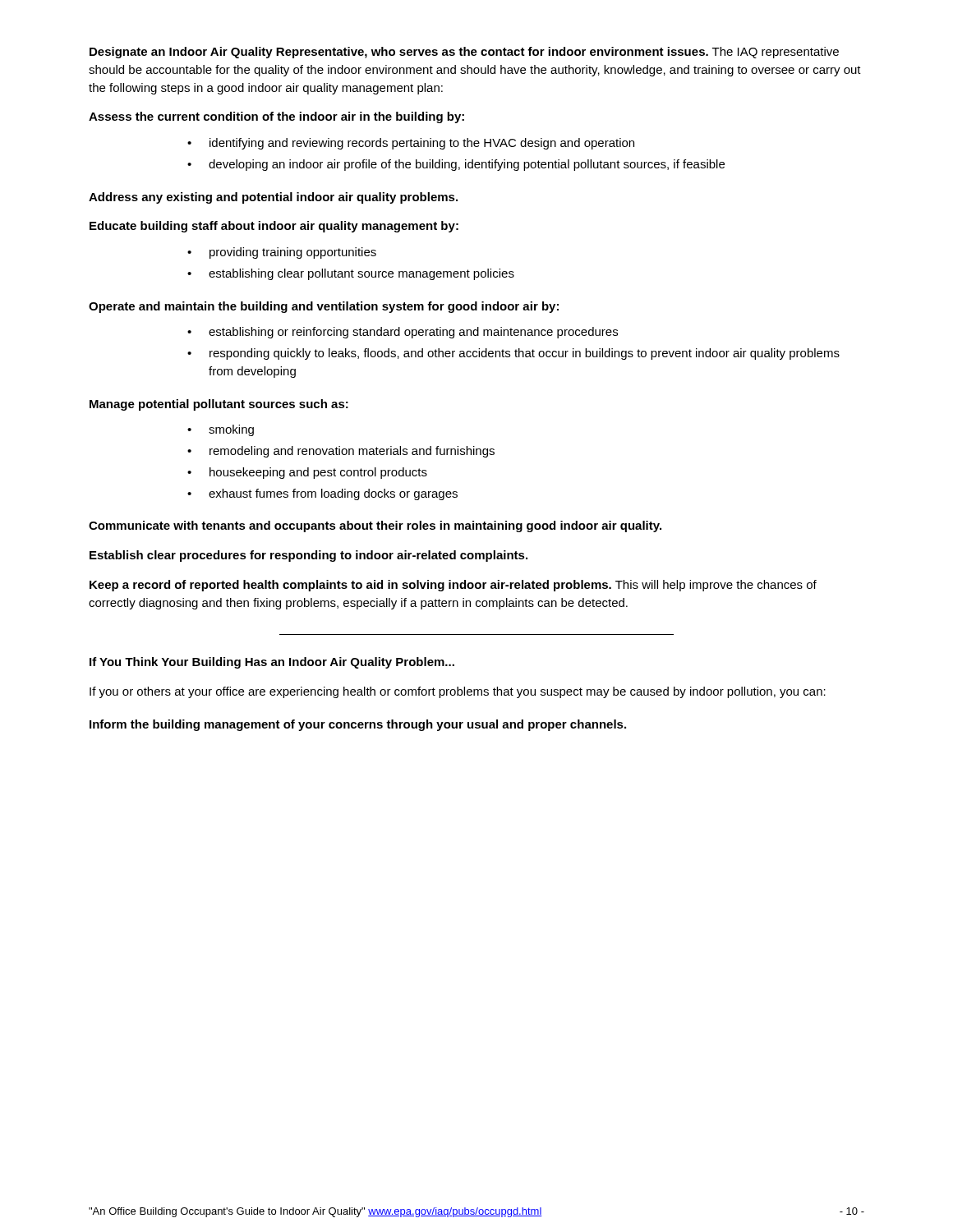Find the block on this page that starts "• identifying and reviewing records pertaining to the"
The image size is (953, 1232).
click(411, 143)
